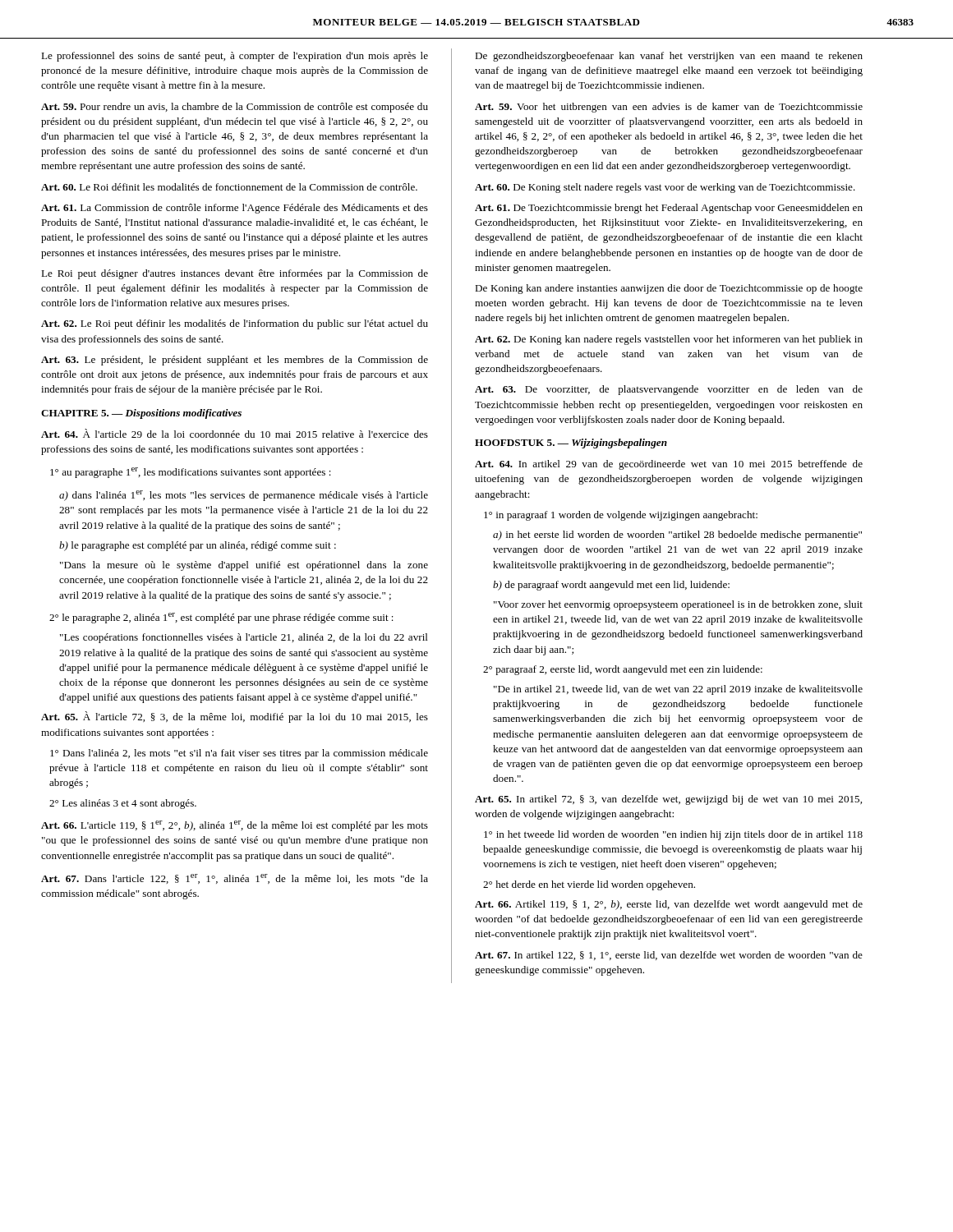Find the block on this page that starts "Art. 62. De Koning kan"
This screenshot has width=953, height=1232.
click(669, 354)
